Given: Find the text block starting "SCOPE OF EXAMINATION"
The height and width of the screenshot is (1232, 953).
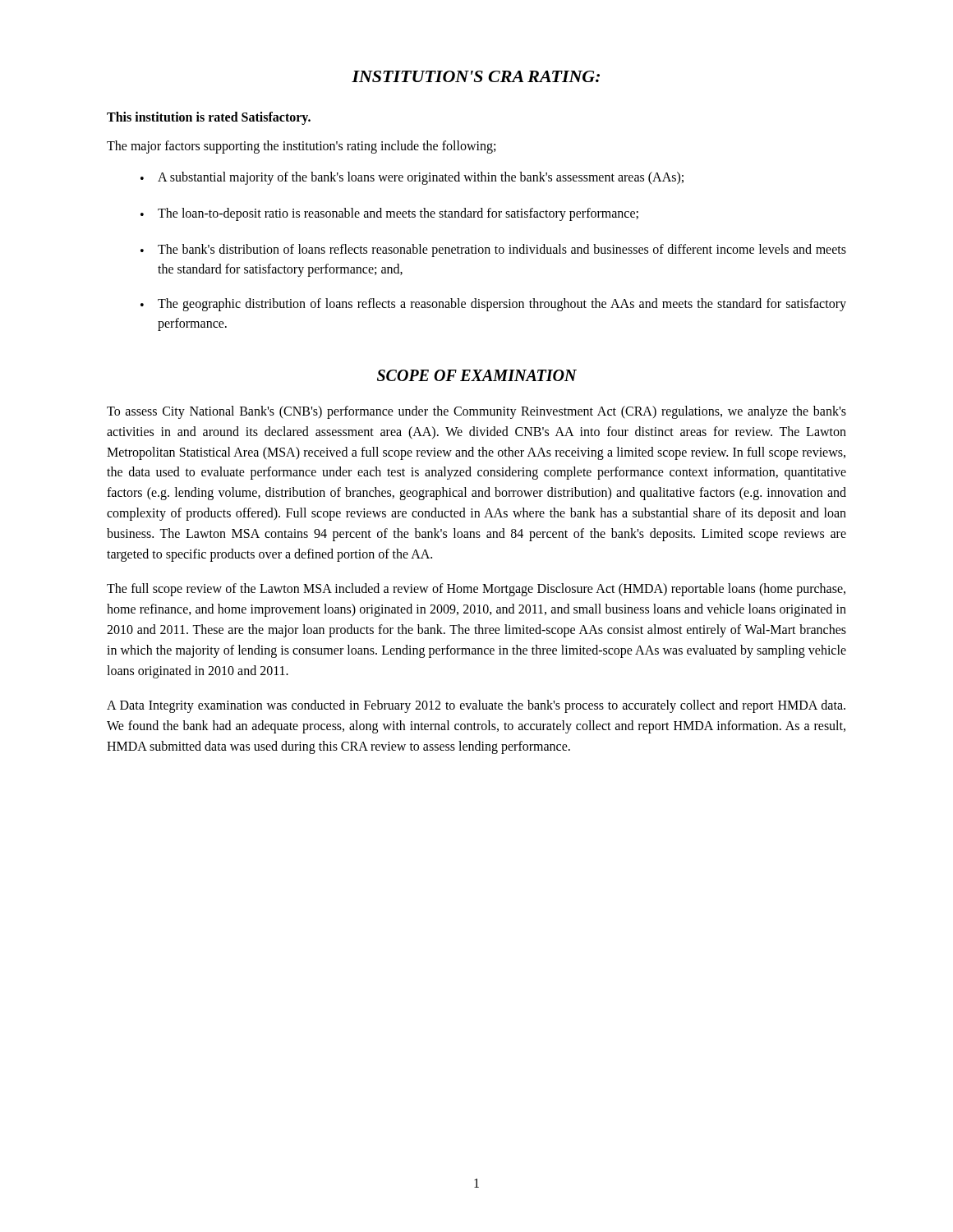Looking at the screenshot, I should click(x=476, y=376).
